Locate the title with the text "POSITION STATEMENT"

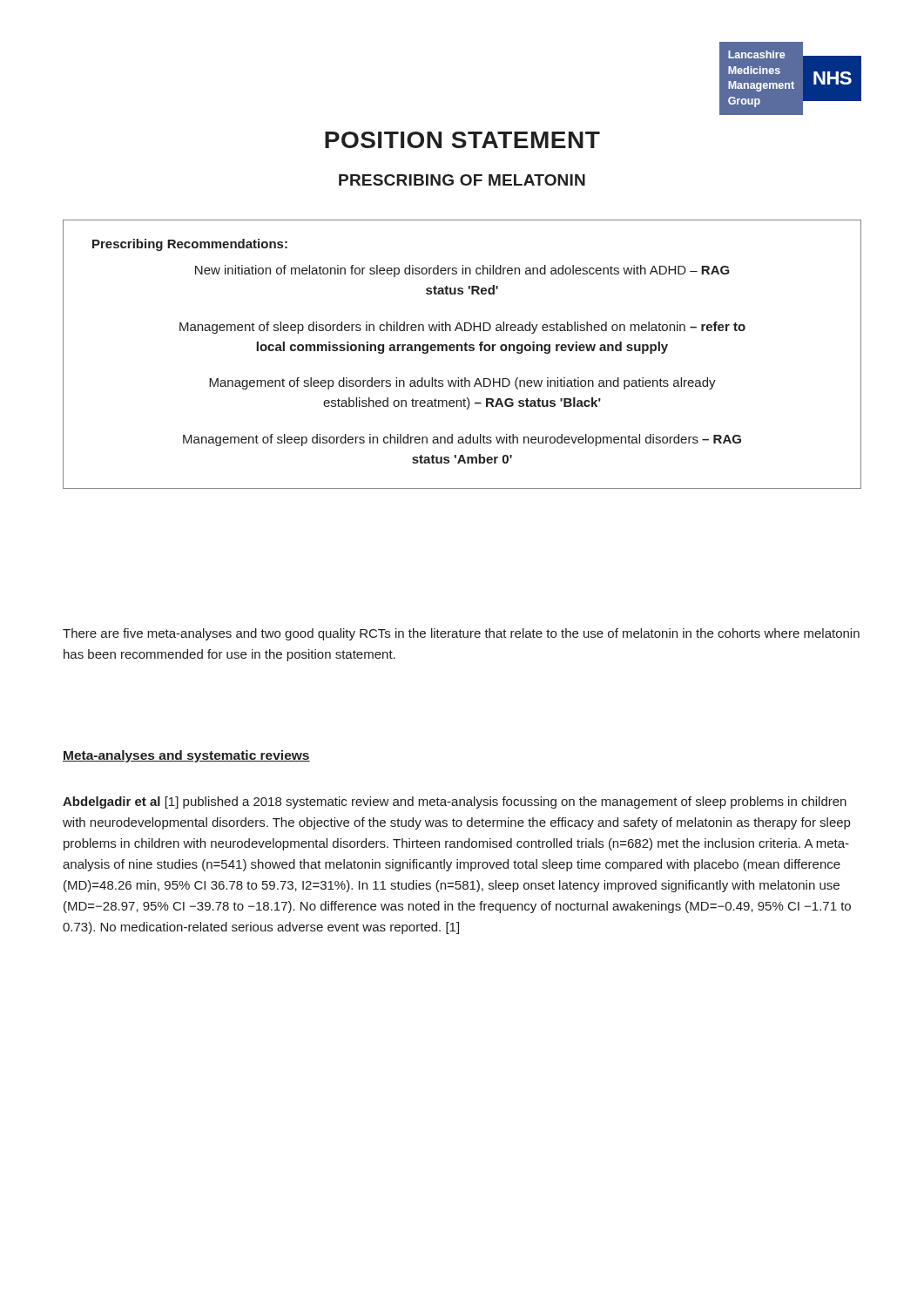462,140
